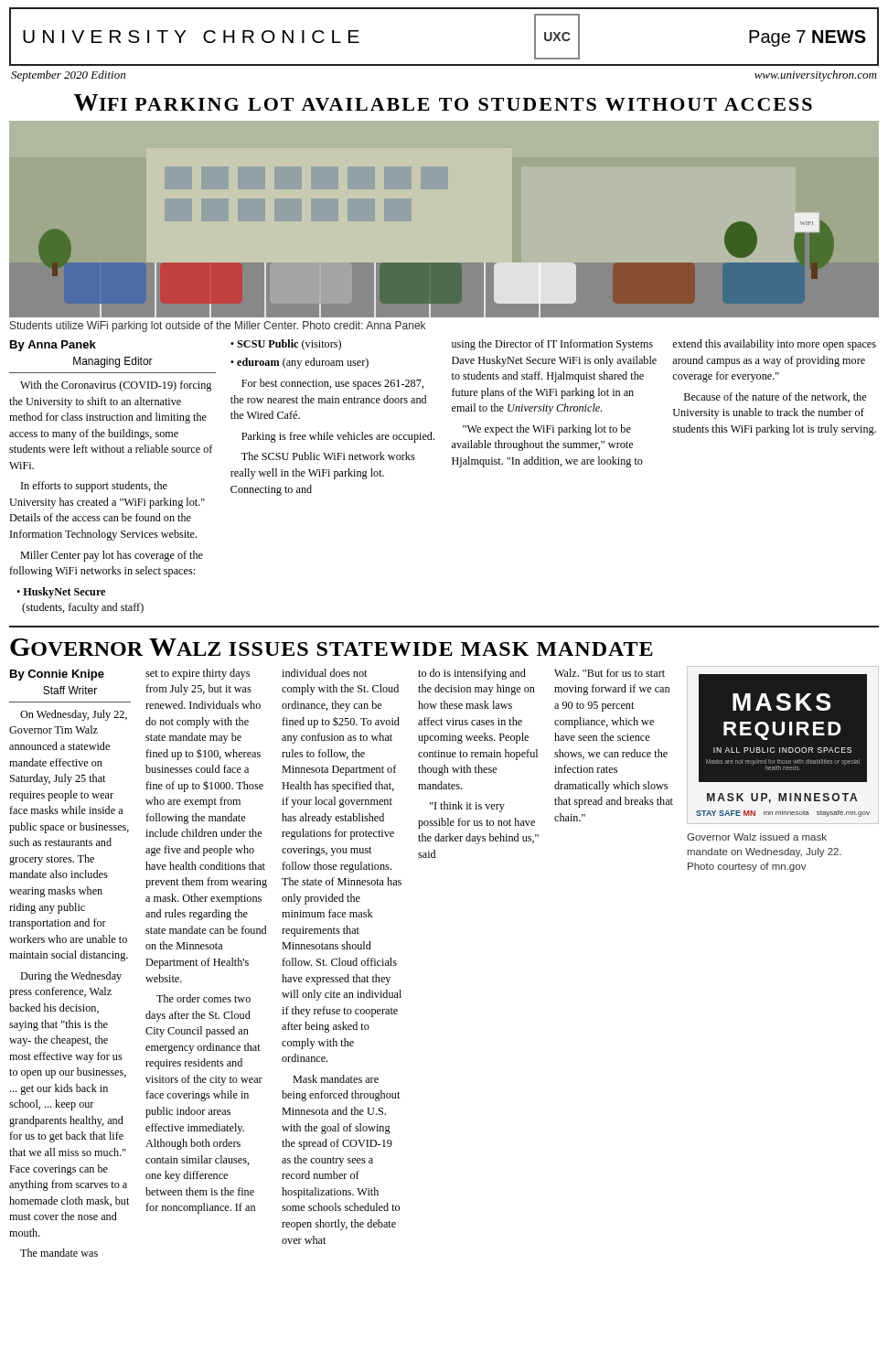The image size is (888, 1372).
Task: Navigate to the block starting "WIFI PARKING LOT AVAILABLE TO"
Action: coord(444,102)
